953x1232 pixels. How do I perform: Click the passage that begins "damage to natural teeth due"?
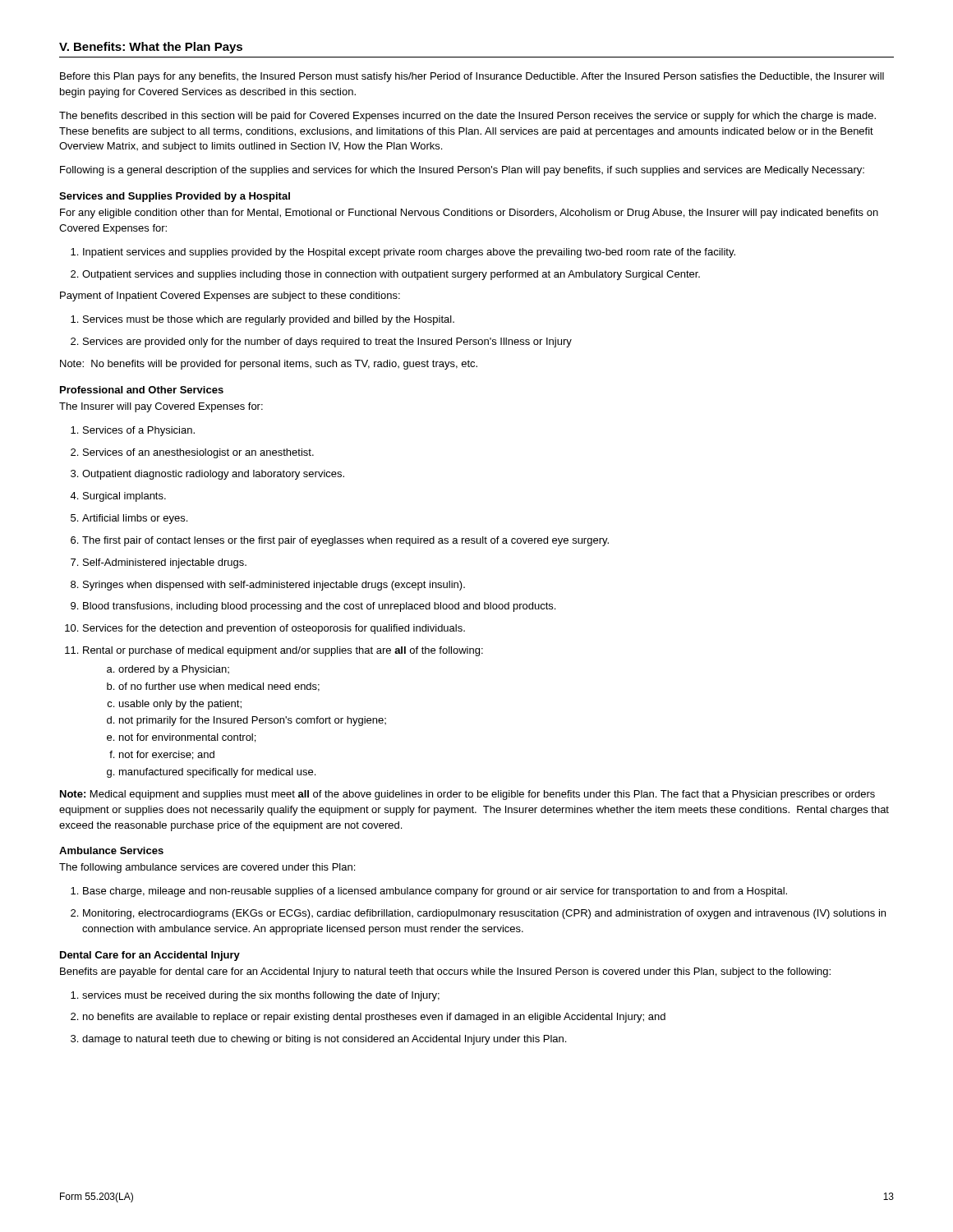pos(476,1040)
